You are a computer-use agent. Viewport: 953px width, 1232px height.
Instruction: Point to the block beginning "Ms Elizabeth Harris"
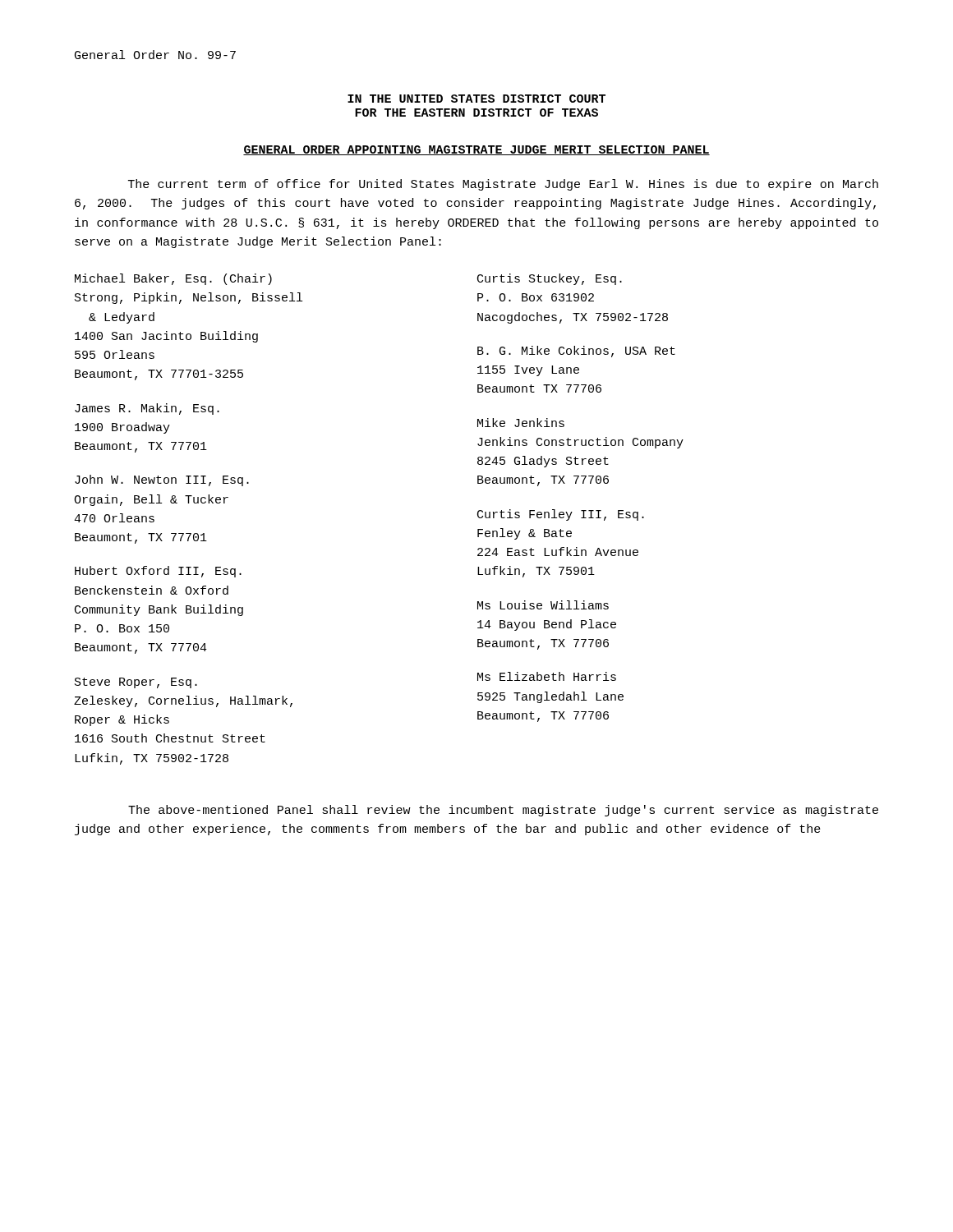[550, 697]
